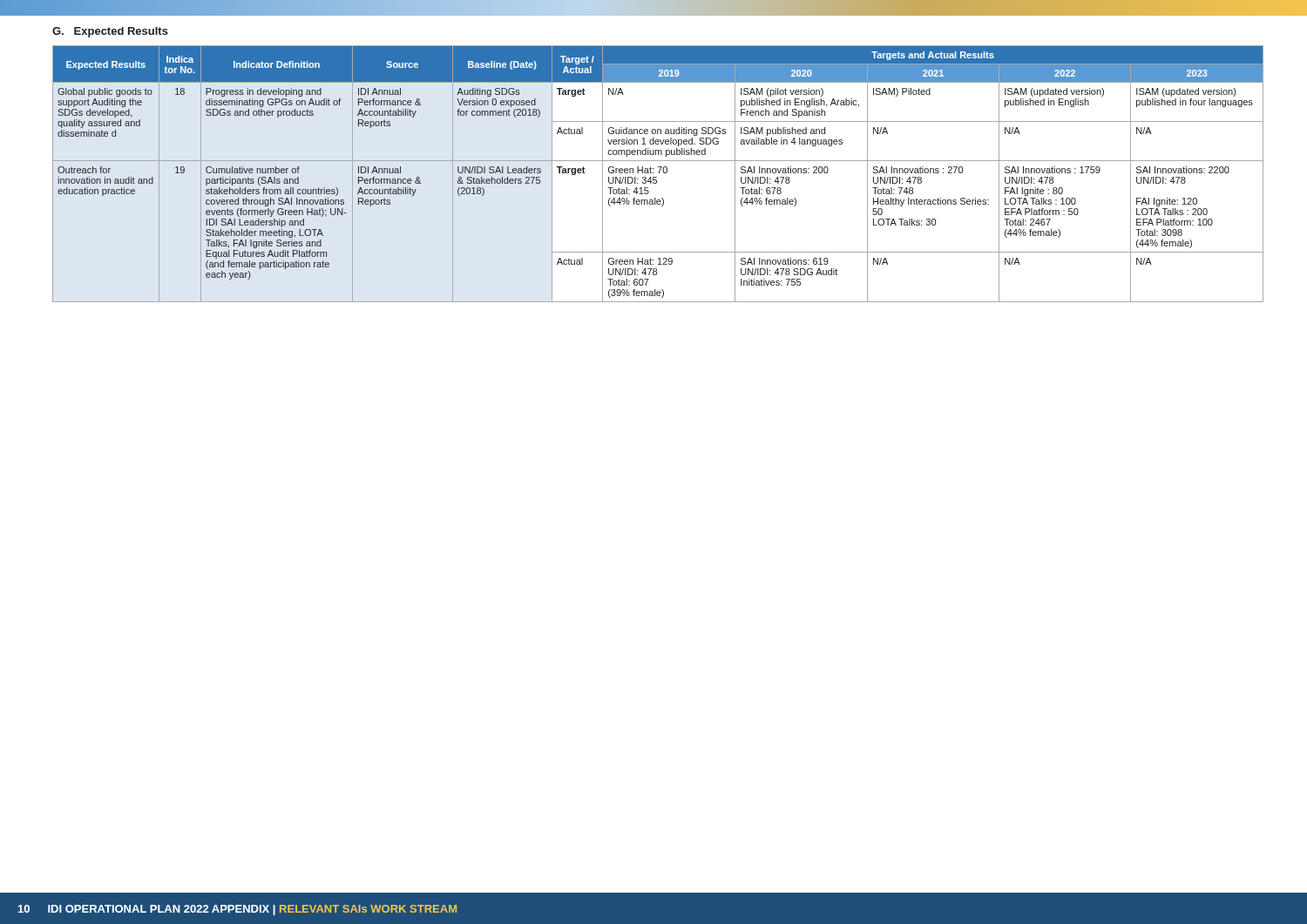The image size is (1307, 924).
Task: Where does it say "G. Expected Results"?
Action: pyautogui.click(x=110, y=31)
